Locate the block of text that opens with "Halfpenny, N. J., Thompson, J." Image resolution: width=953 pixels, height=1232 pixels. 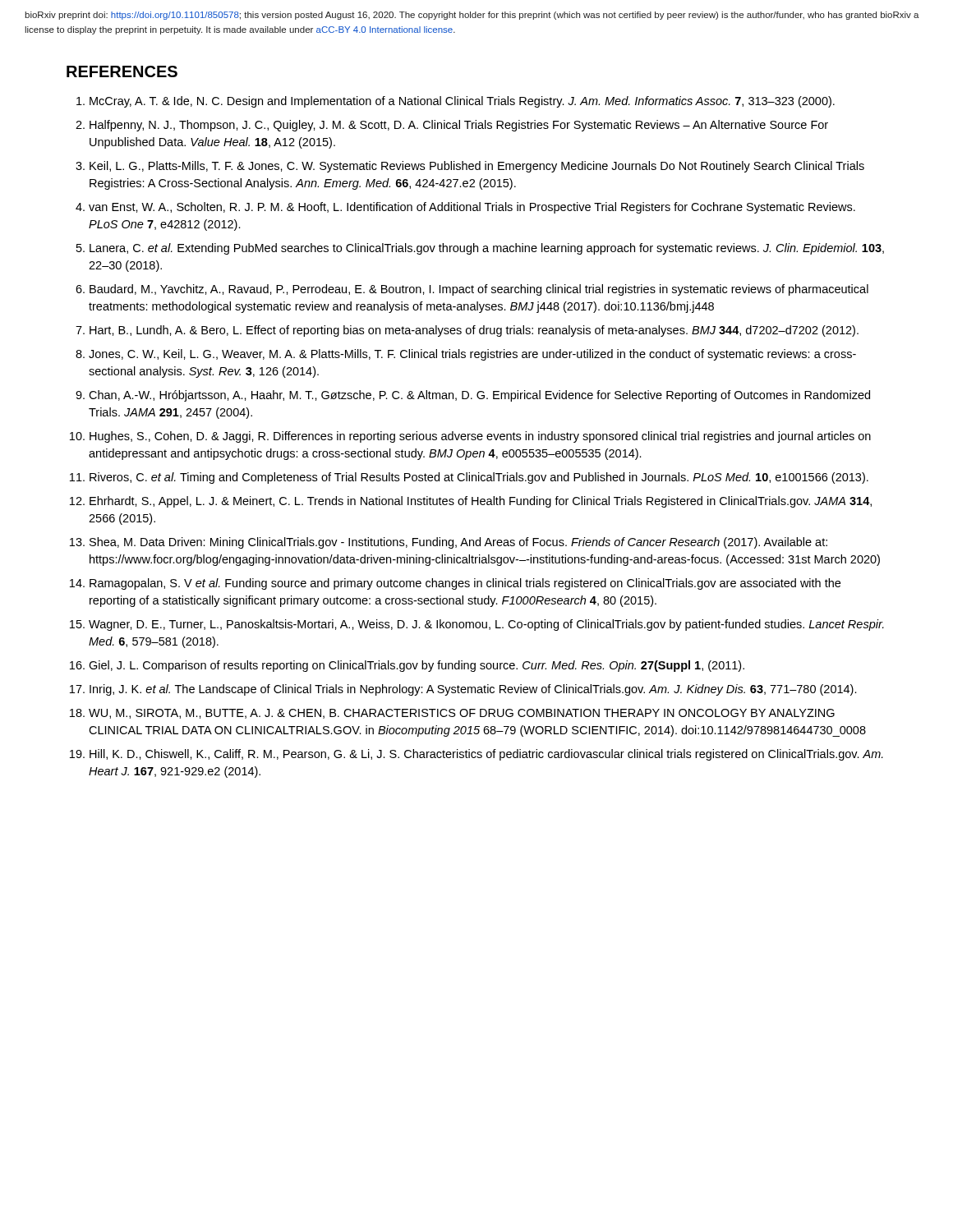click(x=458, y=133)
